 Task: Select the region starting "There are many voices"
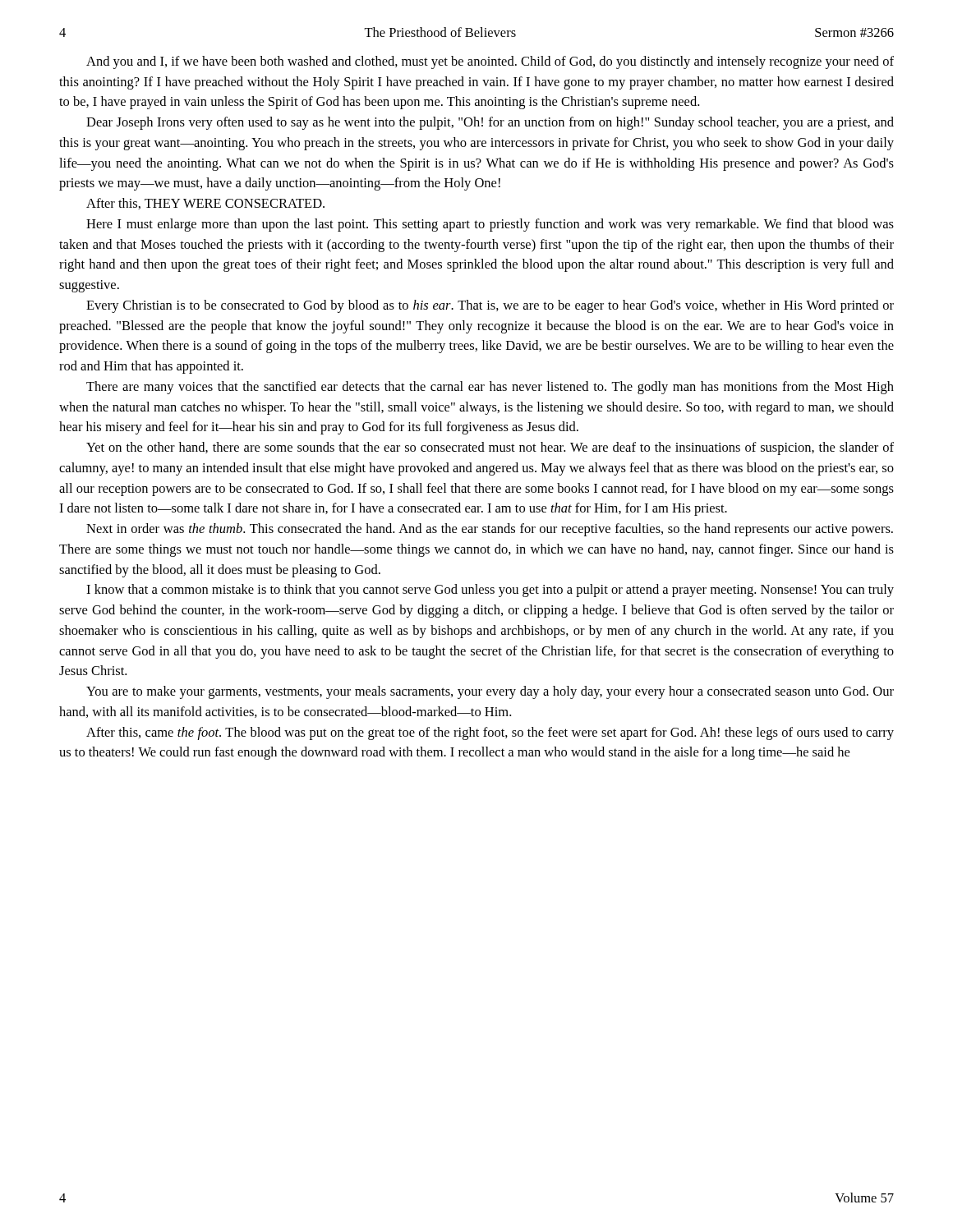tap(476, 407)
